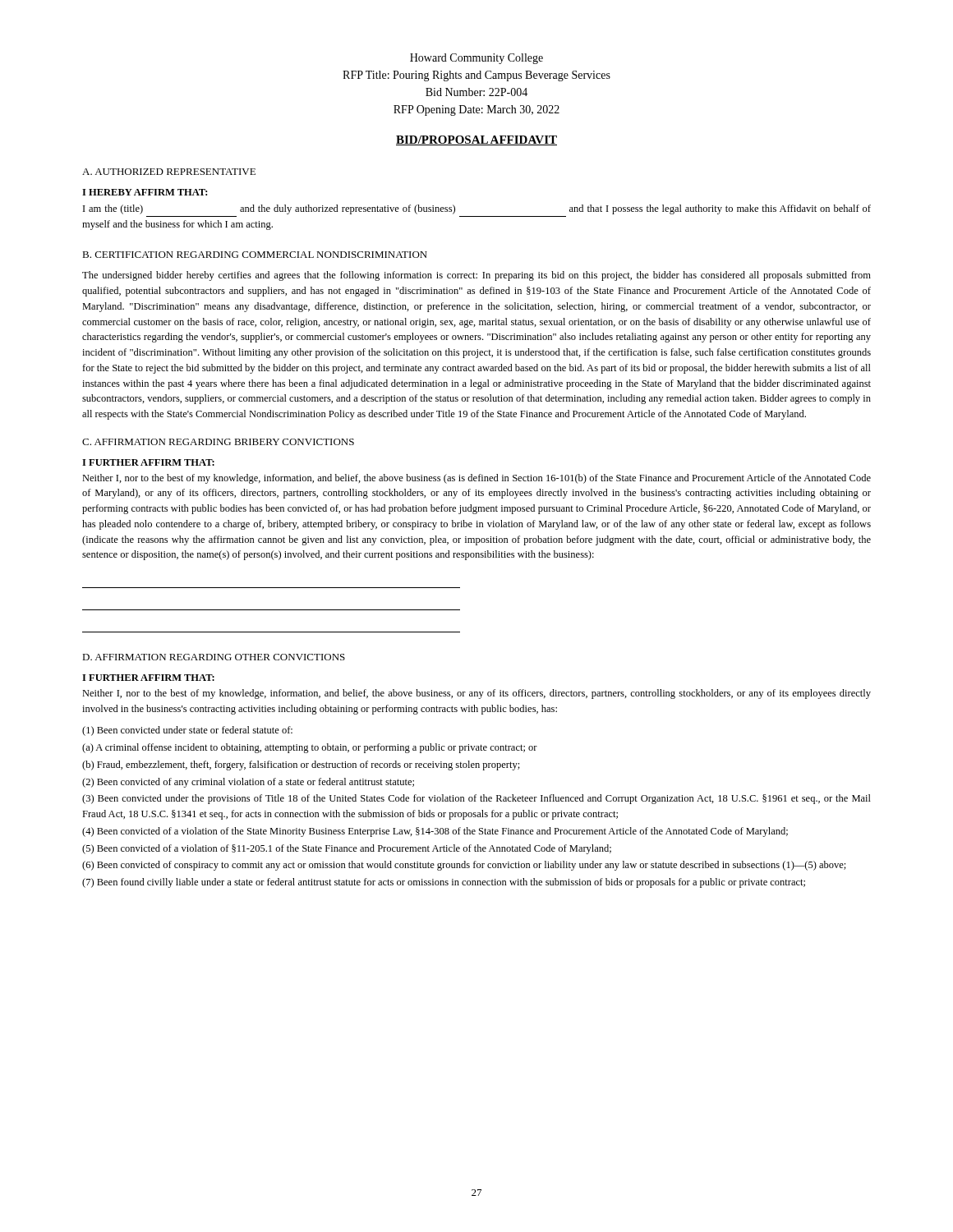The image size is (953, 1232).
Task: Click on the text block that reads "The undersigned bidder"
Action: pyautogui.click(x=476, y=345)
